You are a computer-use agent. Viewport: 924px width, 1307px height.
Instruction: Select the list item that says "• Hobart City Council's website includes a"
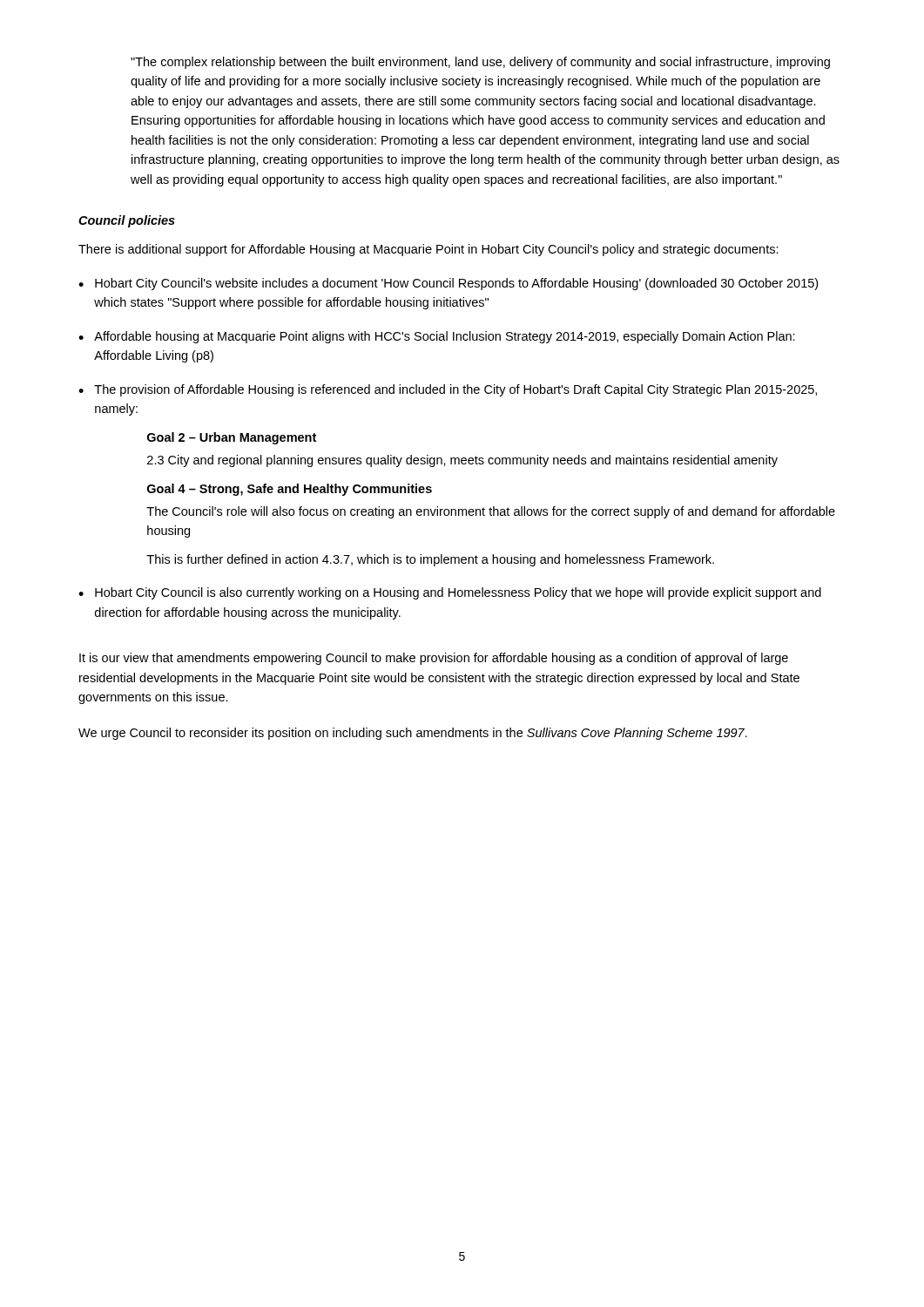(462, 293)
